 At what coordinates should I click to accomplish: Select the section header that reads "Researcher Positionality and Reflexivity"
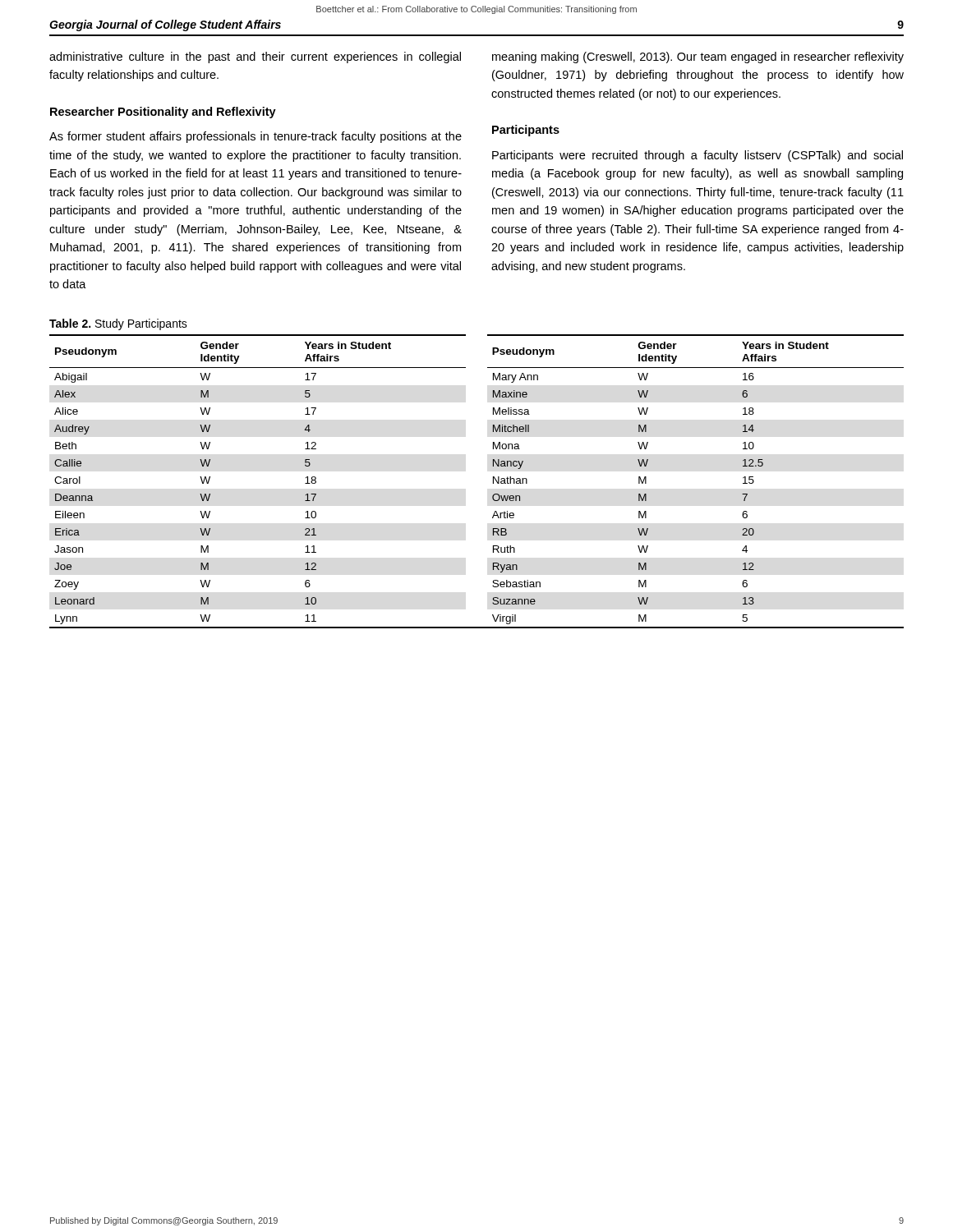pos(162,112)
